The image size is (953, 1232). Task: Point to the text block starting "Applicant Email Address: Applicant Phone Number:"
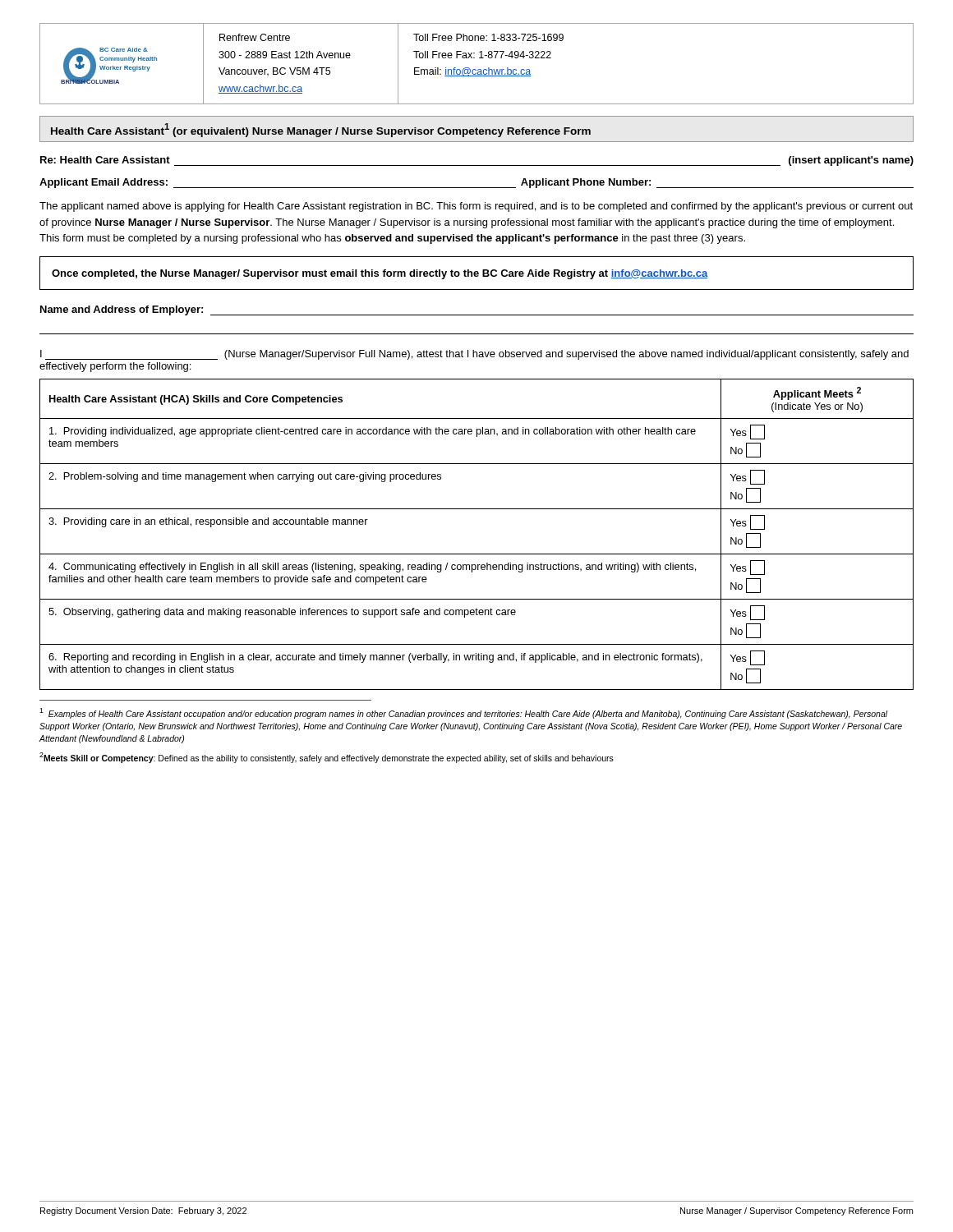tap(476, 181)
